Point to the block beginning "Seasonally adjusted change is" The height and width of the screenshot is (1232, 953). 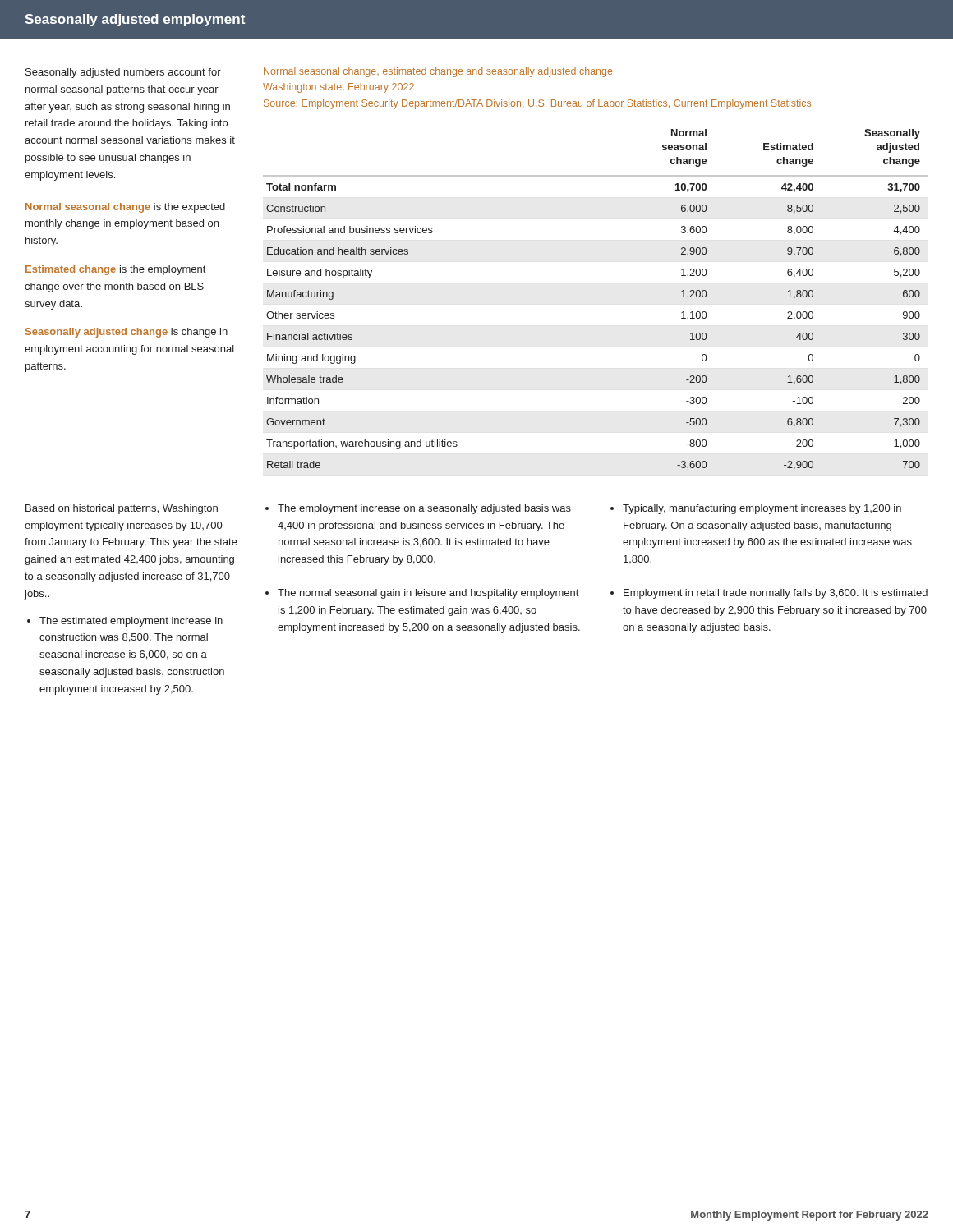[129, 349]
